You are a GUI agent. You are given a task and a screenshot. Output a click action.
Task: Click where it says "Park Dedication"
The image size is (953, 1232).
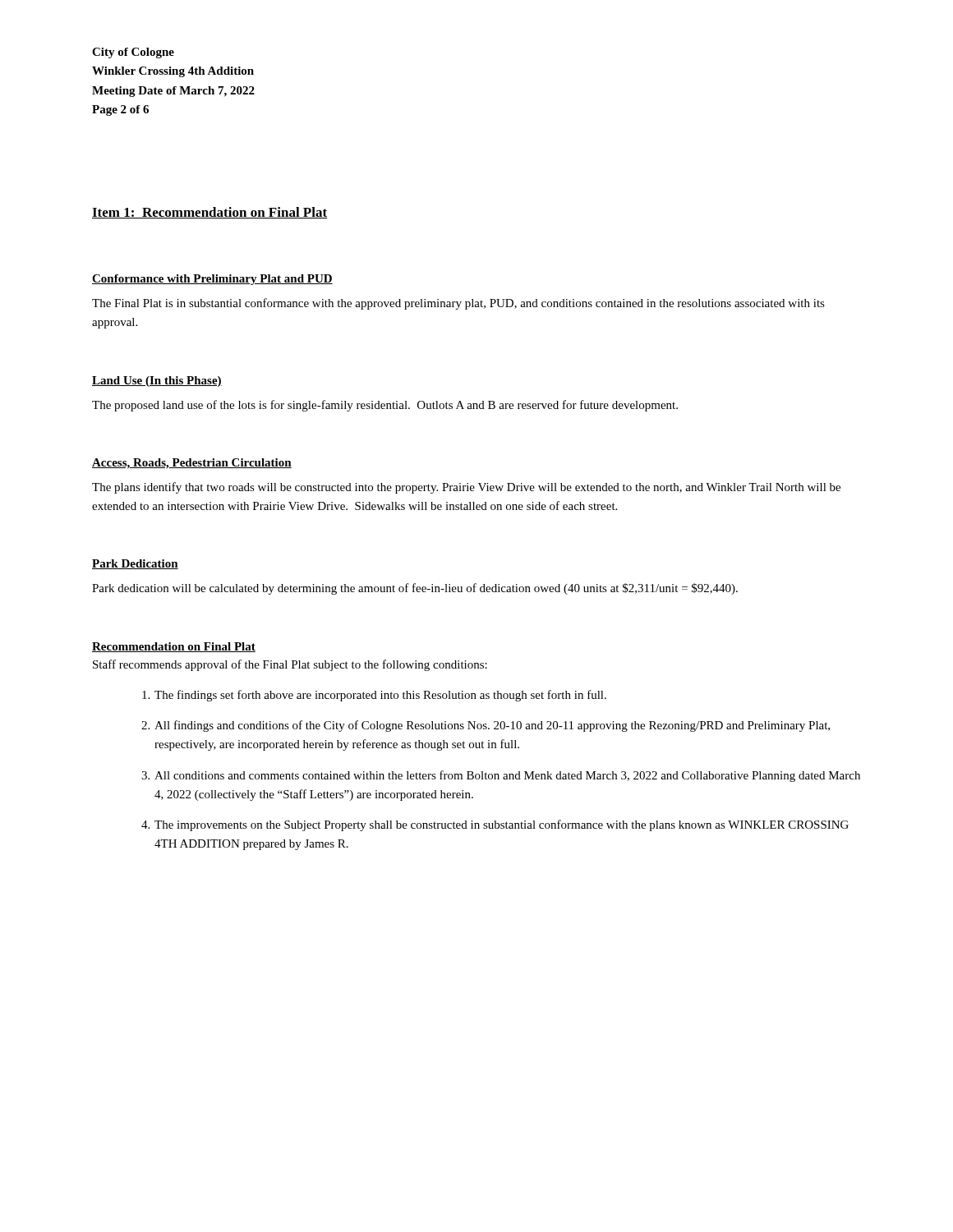pyautogui.click(x=135, y=564)
